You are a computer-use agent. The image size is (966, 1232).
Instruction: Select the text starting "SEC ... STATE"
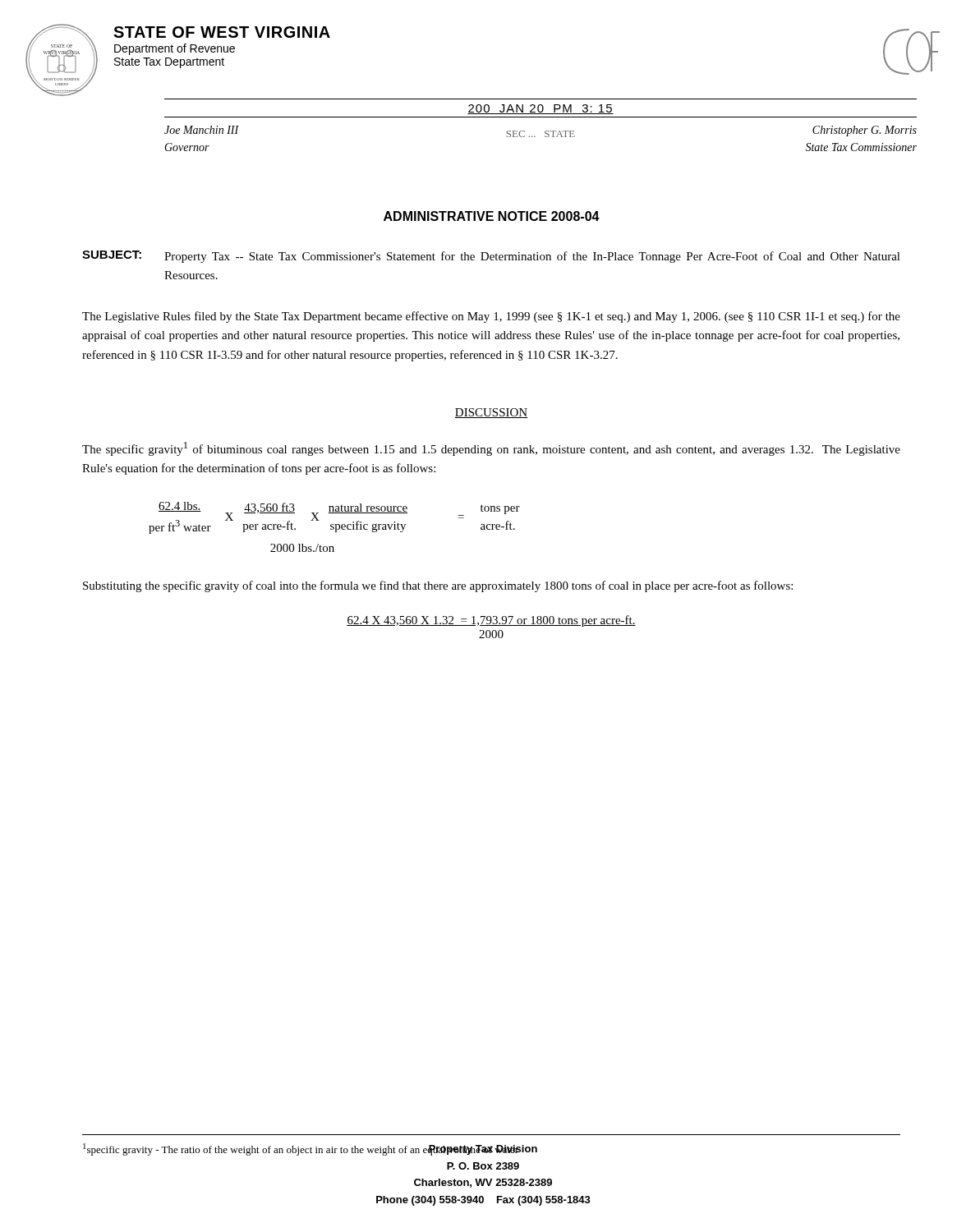point(541,133)
